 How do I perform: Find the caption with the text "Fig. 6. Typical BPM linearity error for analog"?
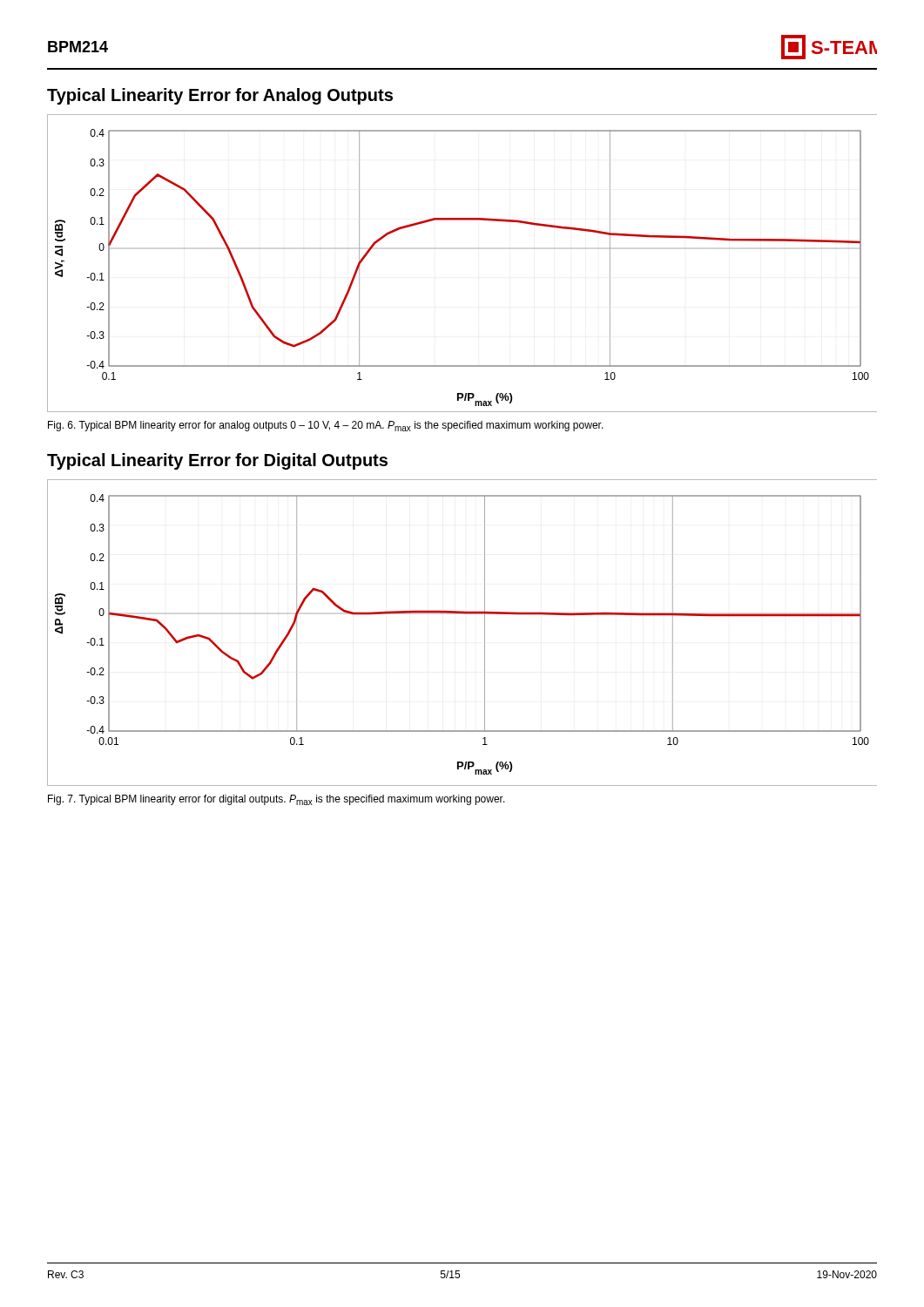325,426
